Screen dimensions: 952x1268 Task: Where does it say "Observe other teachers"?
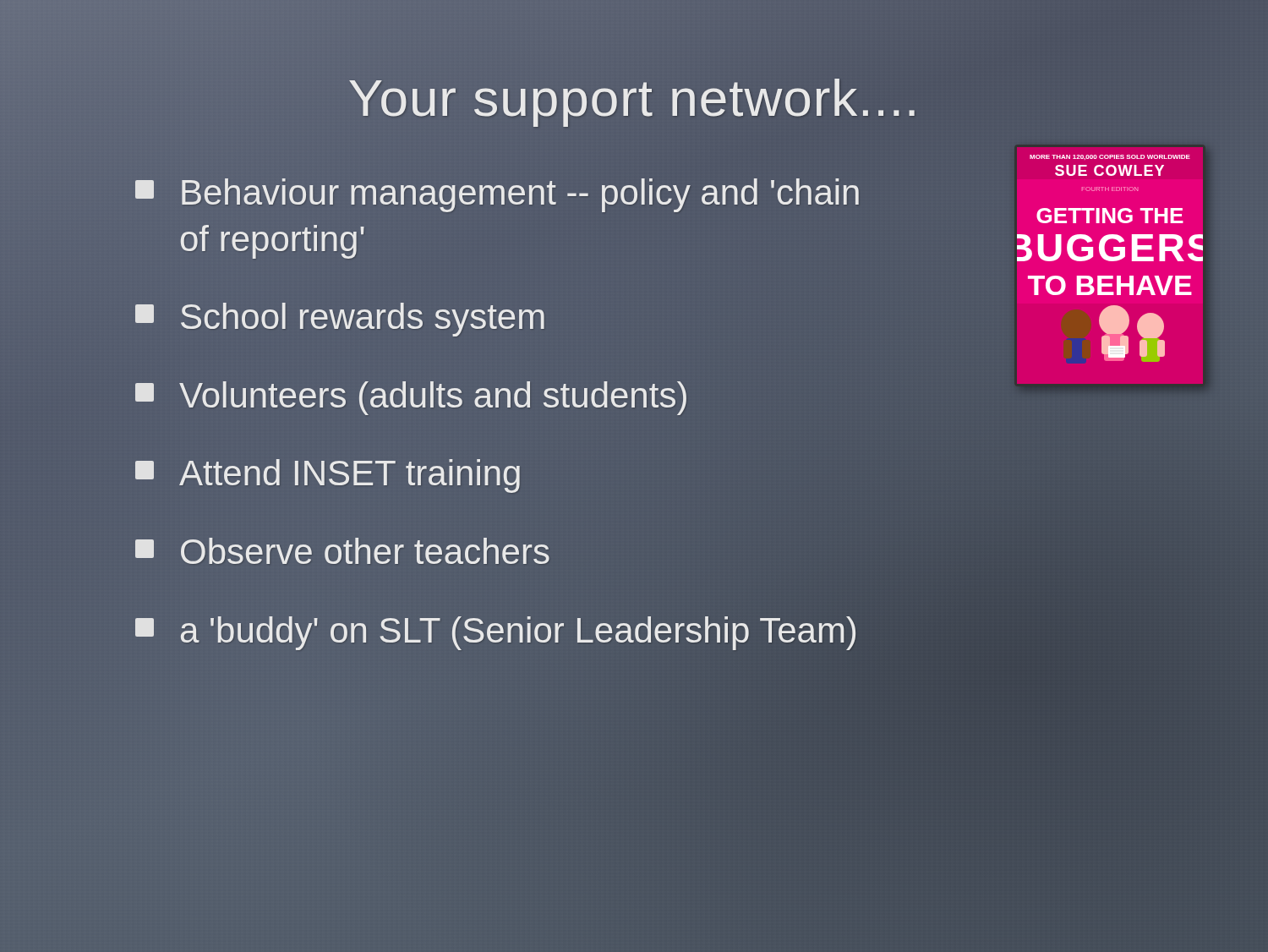[504, 552]
